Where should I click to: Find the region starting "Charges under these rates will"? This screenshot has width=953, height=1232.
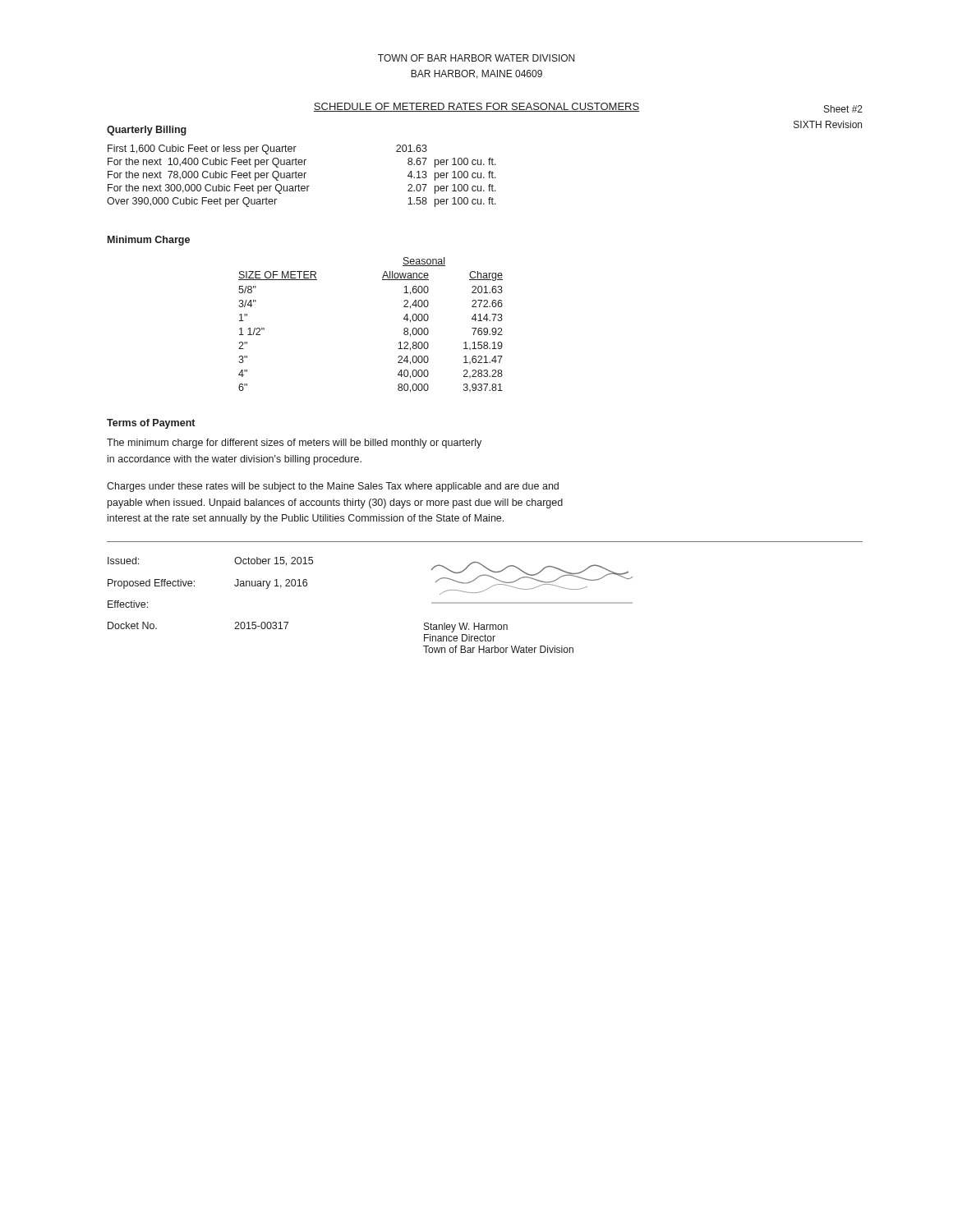coord(335,502)
